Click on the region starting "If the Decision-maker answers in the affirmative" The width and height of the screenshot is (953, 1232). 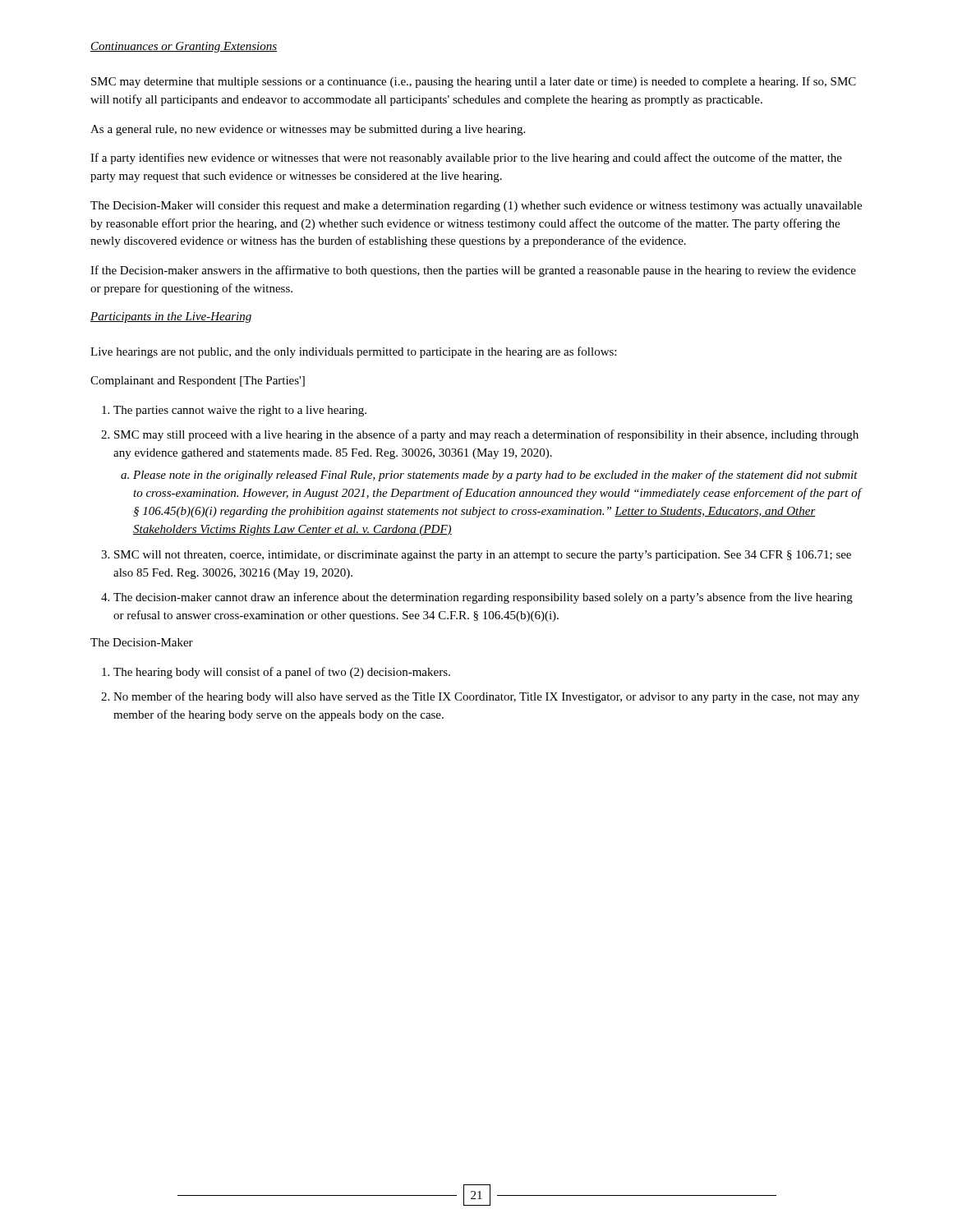click(476, 280)
